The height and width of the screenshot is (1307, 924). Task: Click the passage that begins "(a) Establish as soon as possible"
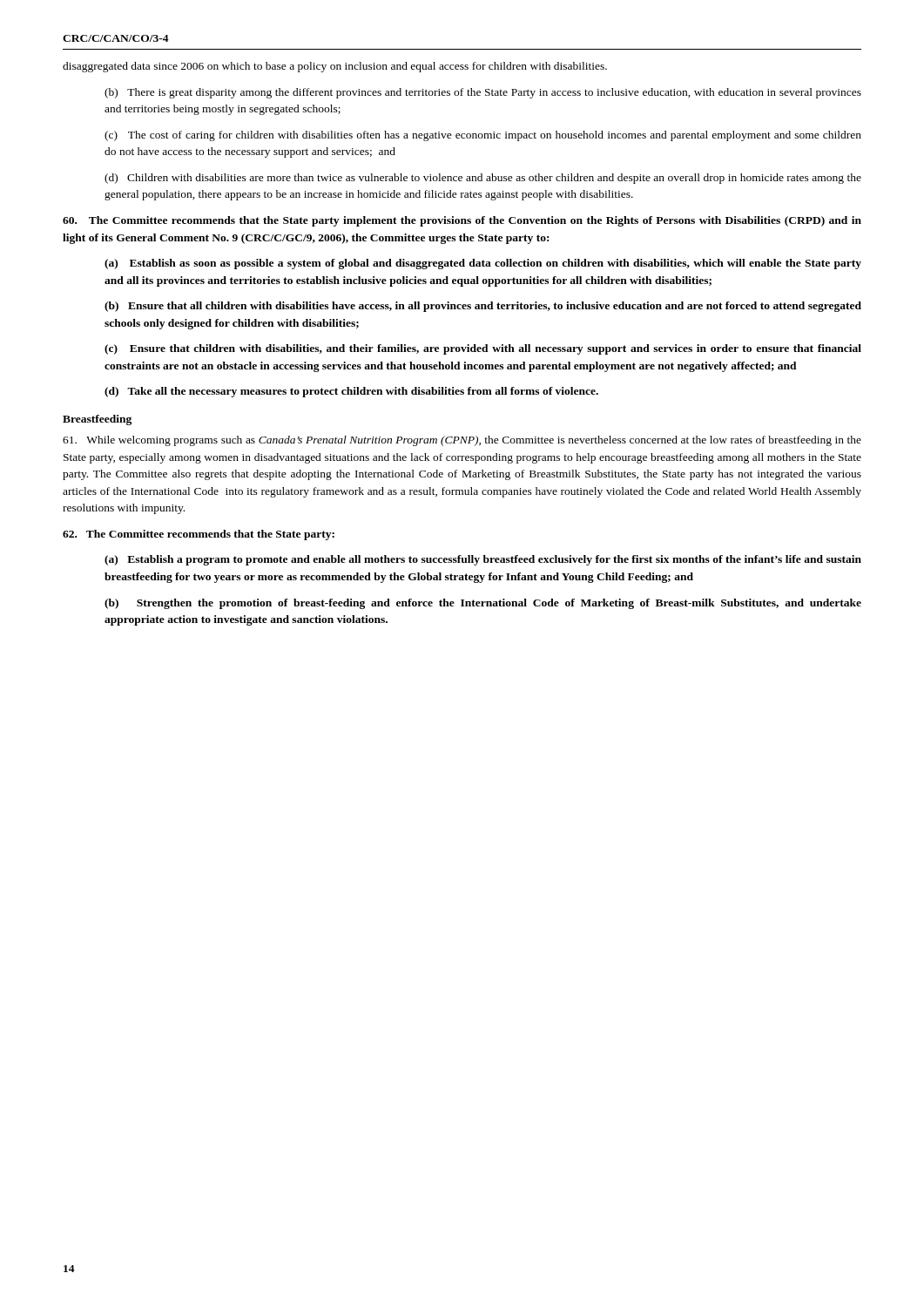(x=483, y=271)
